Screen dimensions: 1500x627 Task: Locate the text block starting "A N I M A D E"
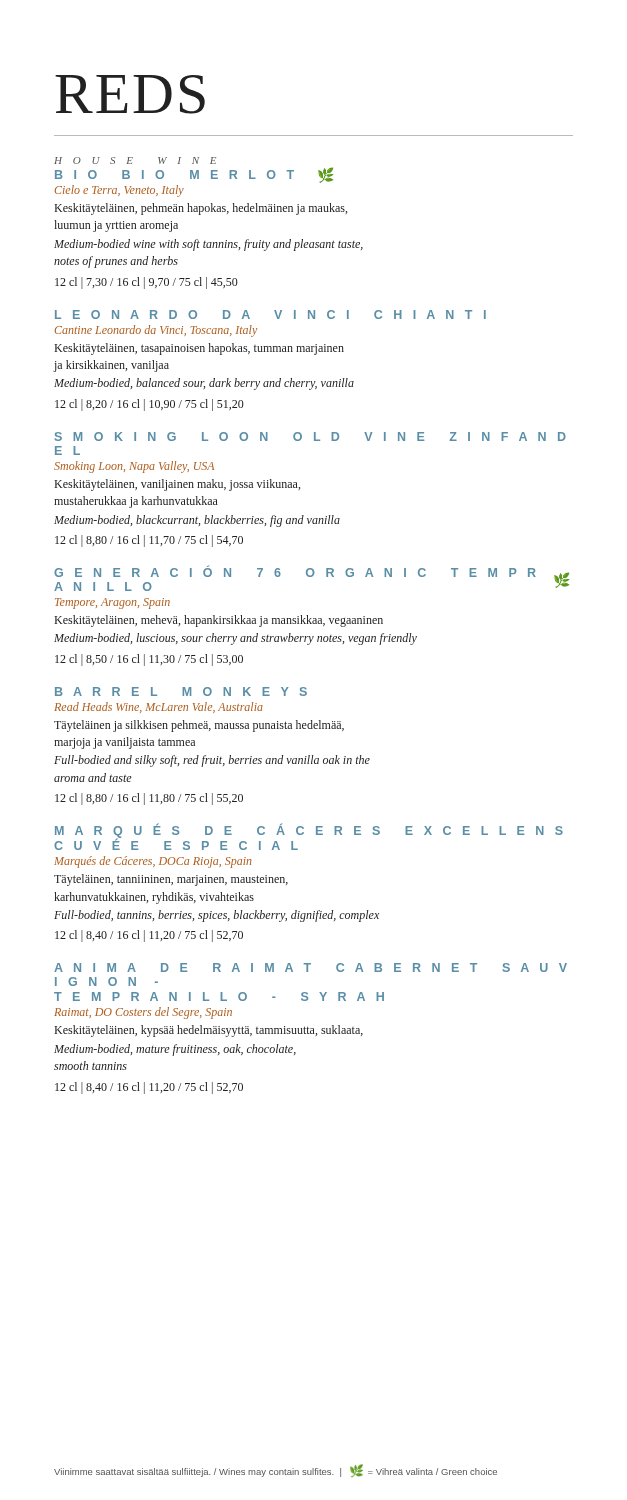[314, 983]
